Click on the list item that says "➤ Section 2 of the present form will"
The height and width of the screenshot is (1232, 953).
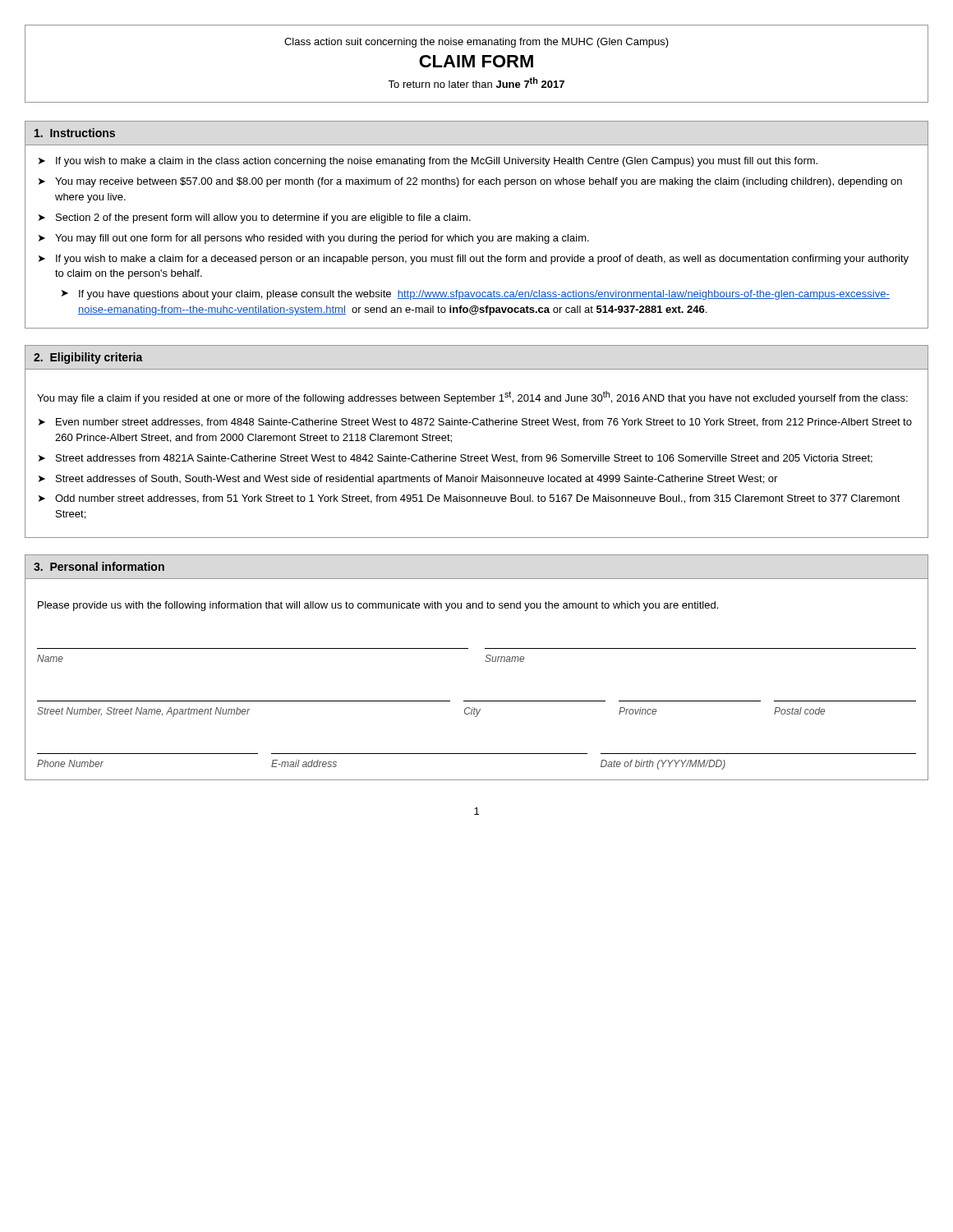[x=476, y=218]
